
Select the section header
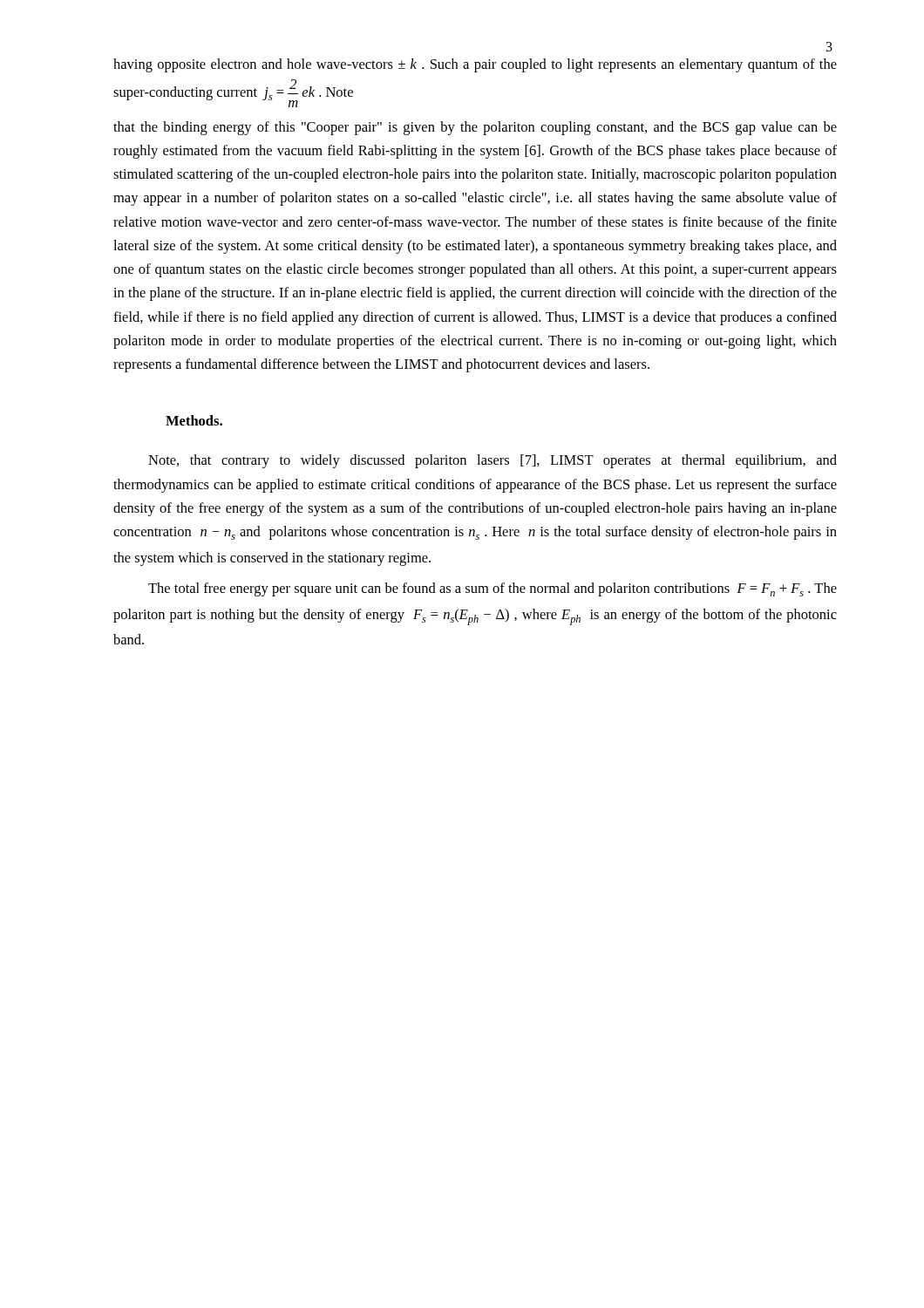[475, 421]
